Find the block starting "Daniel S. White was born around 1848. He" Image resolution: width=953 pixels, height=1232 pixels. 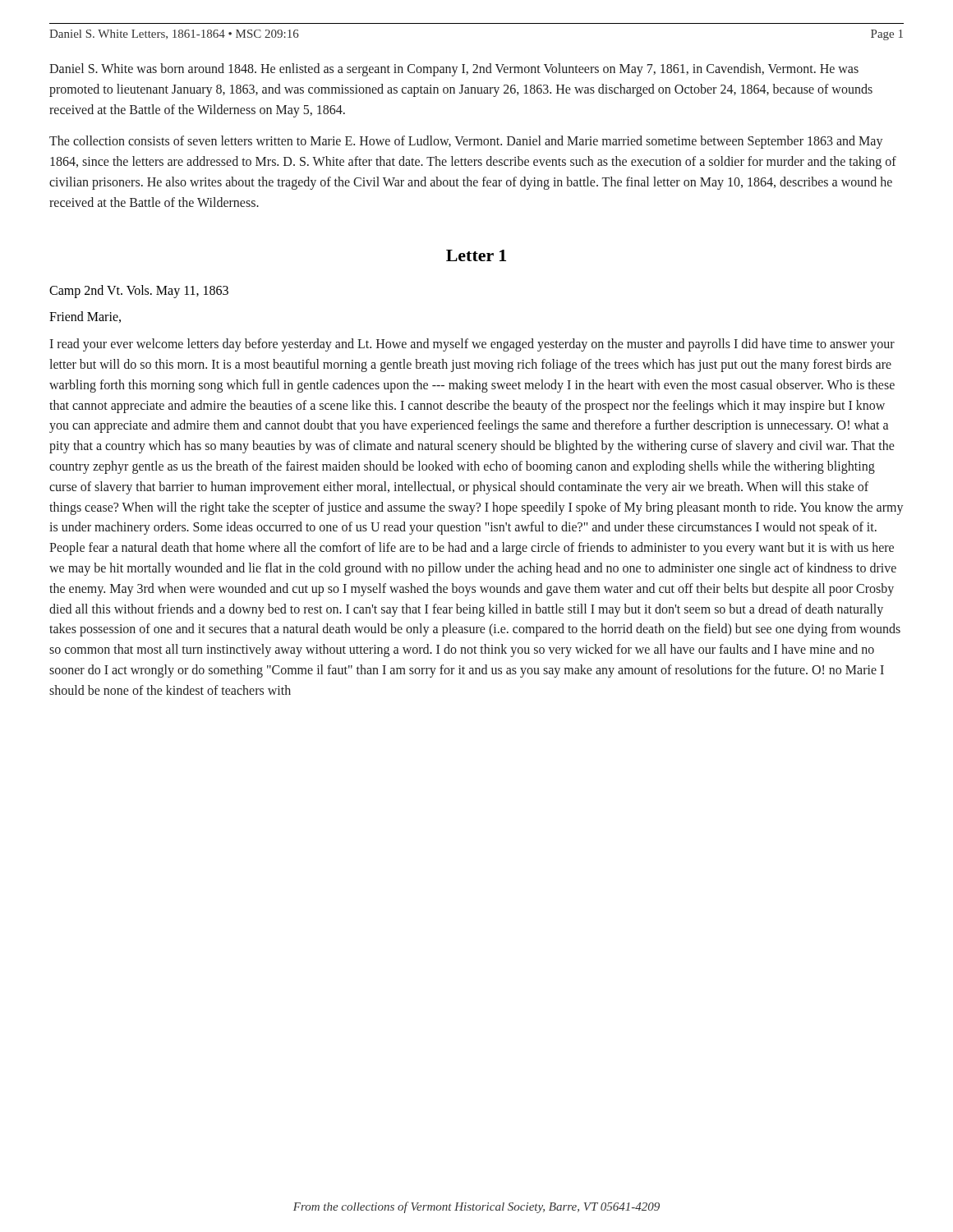coord(461,89)
